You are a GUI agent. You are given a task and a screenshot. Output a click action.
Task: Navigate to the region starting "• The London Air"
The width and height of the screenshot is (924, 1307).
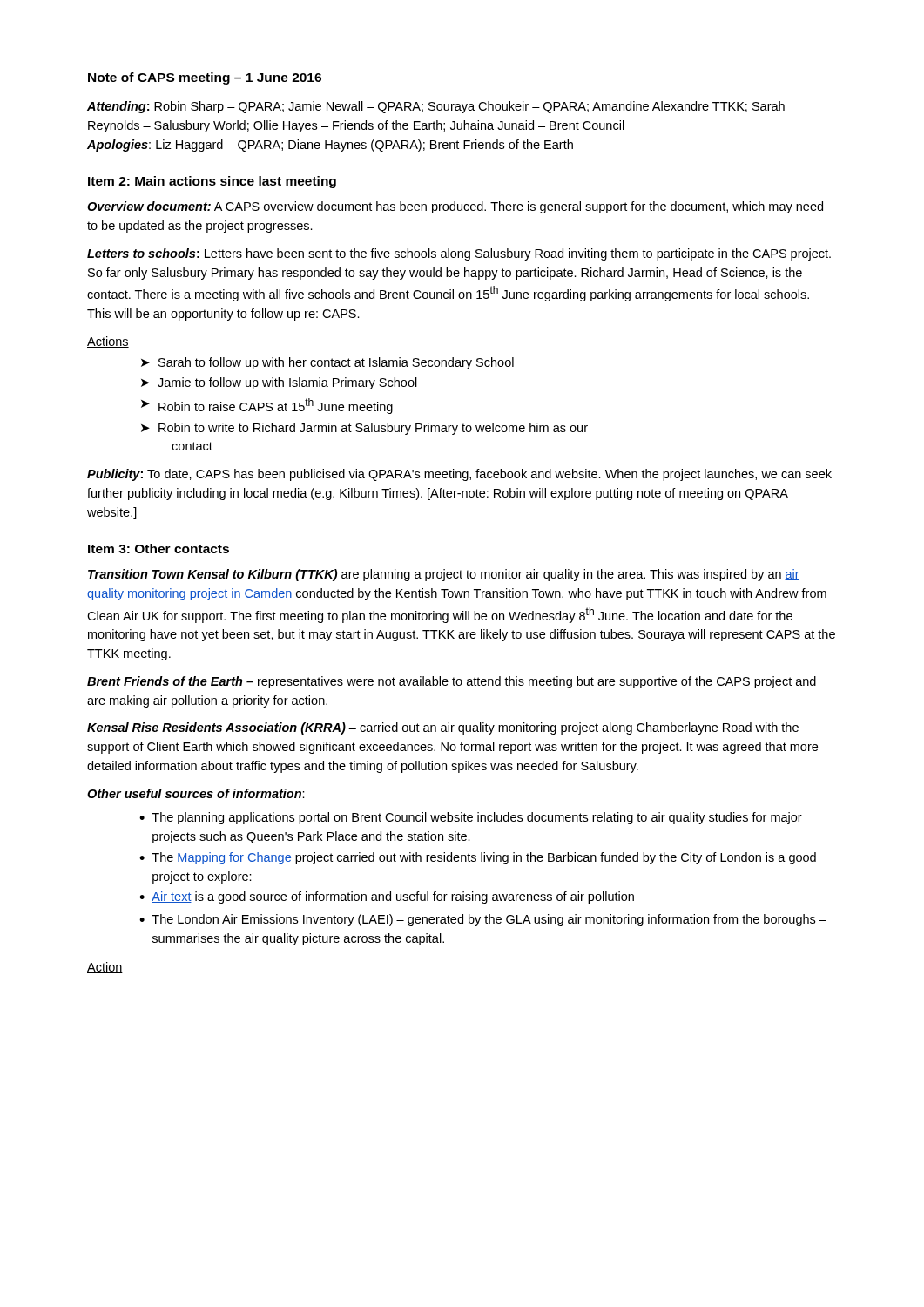488,929
